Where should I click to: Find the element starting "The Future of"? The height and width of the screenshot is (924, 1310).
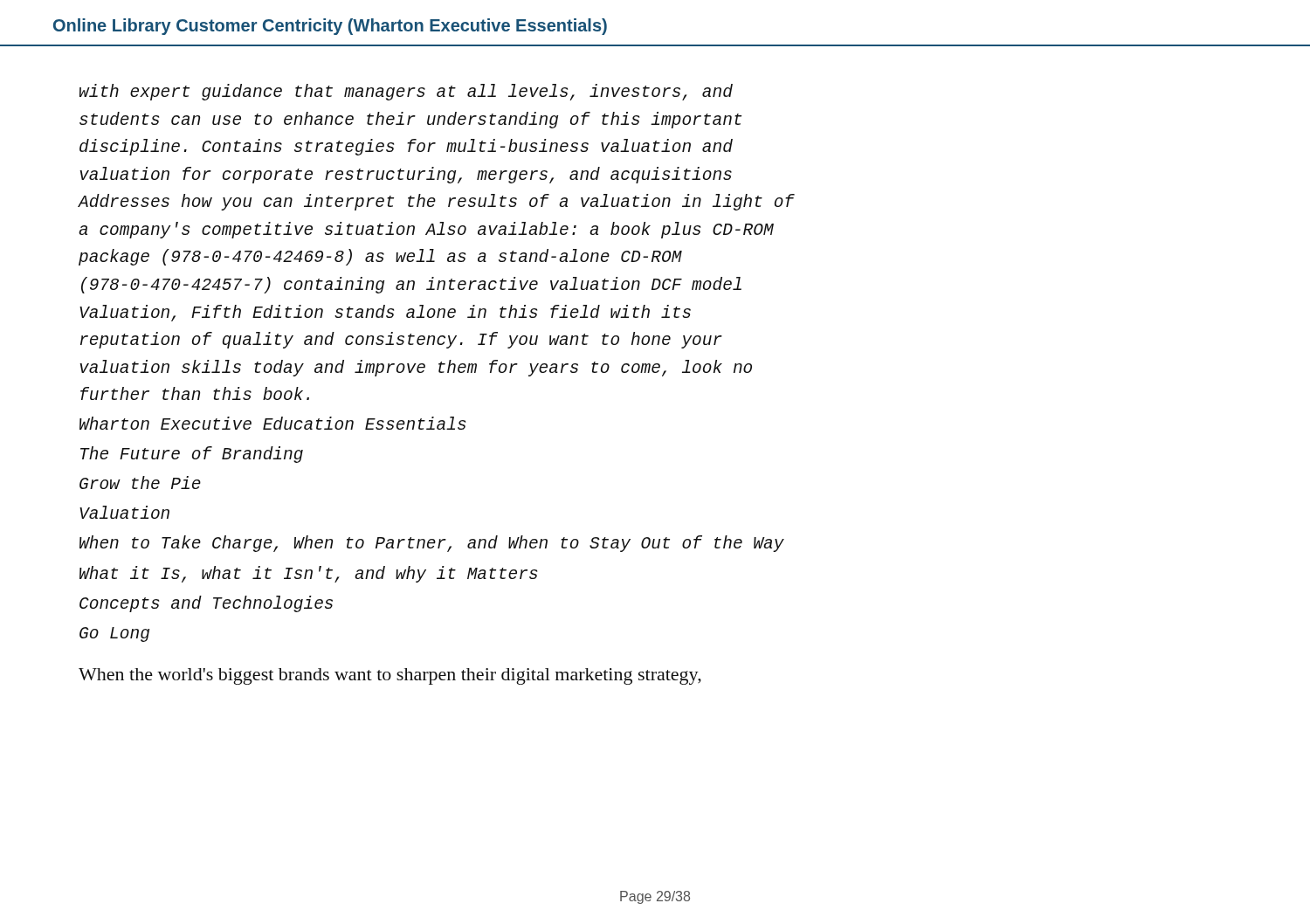[191, 455]
